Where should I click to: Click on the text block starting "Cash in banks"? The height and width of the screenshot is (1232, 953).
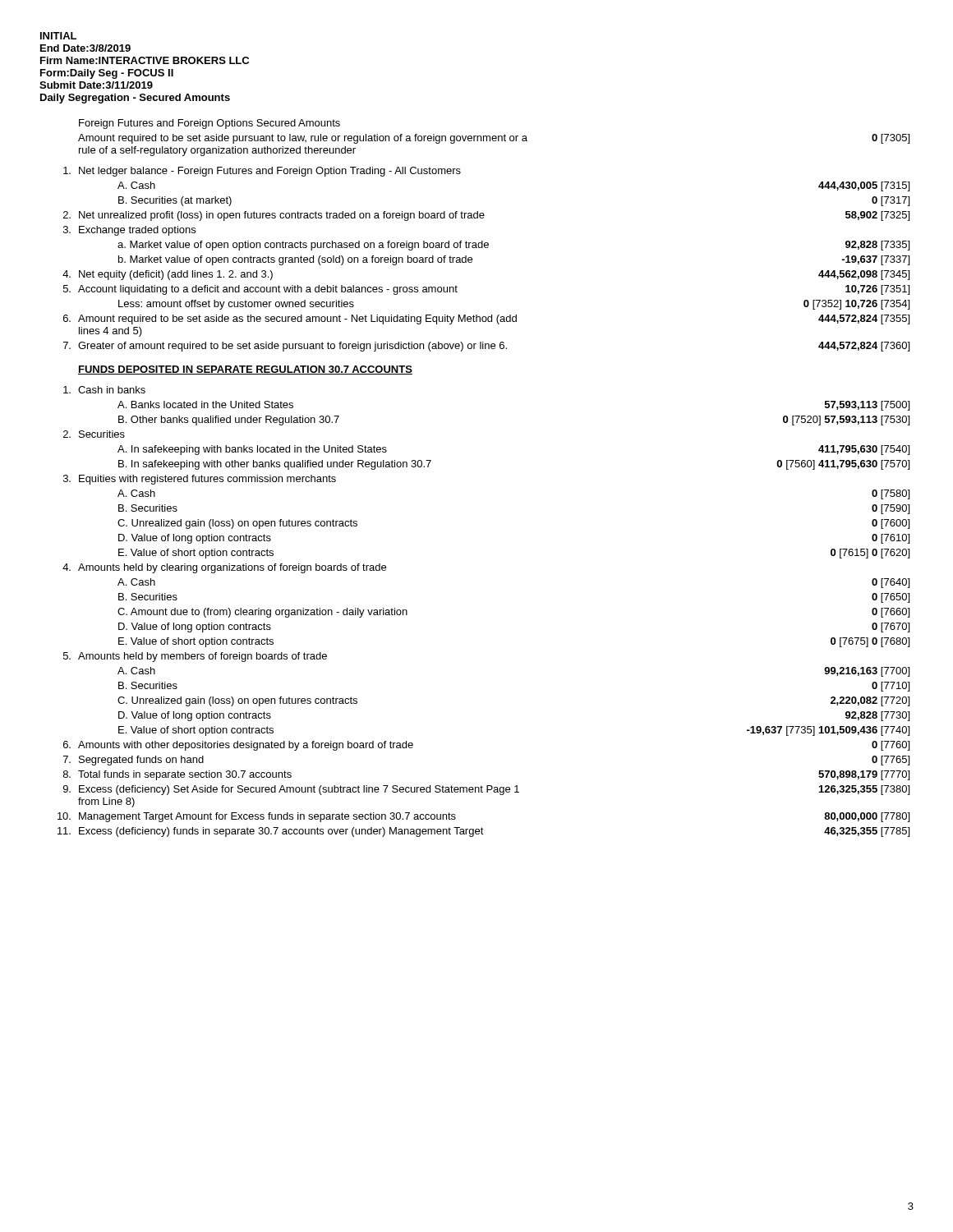[112, 389]
